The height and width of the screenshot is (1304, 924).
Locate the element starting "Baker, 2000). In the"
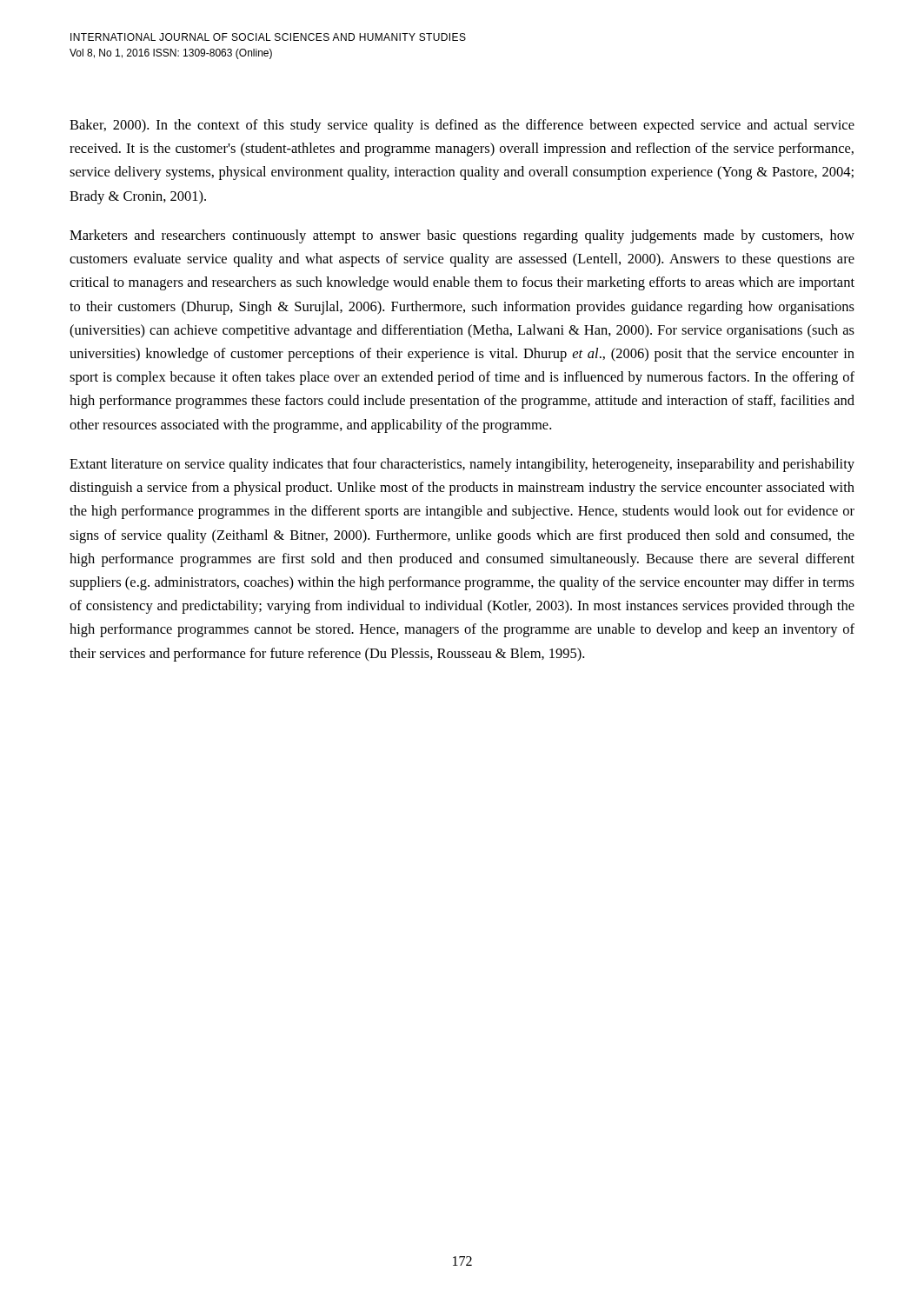462,160
